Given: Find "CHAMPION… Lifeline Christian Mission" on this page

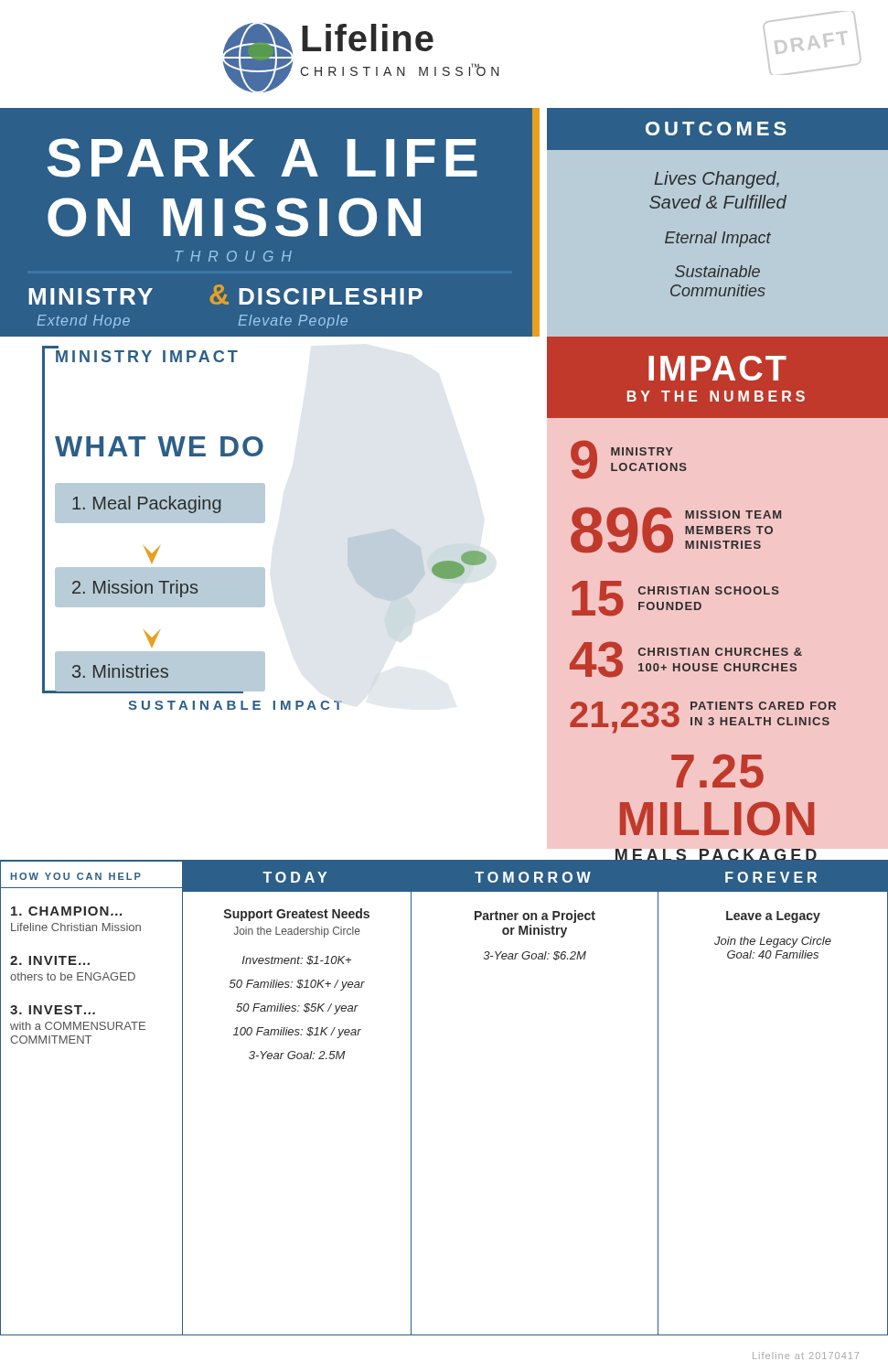Looking at the screenshot, I should coord(91,918).
